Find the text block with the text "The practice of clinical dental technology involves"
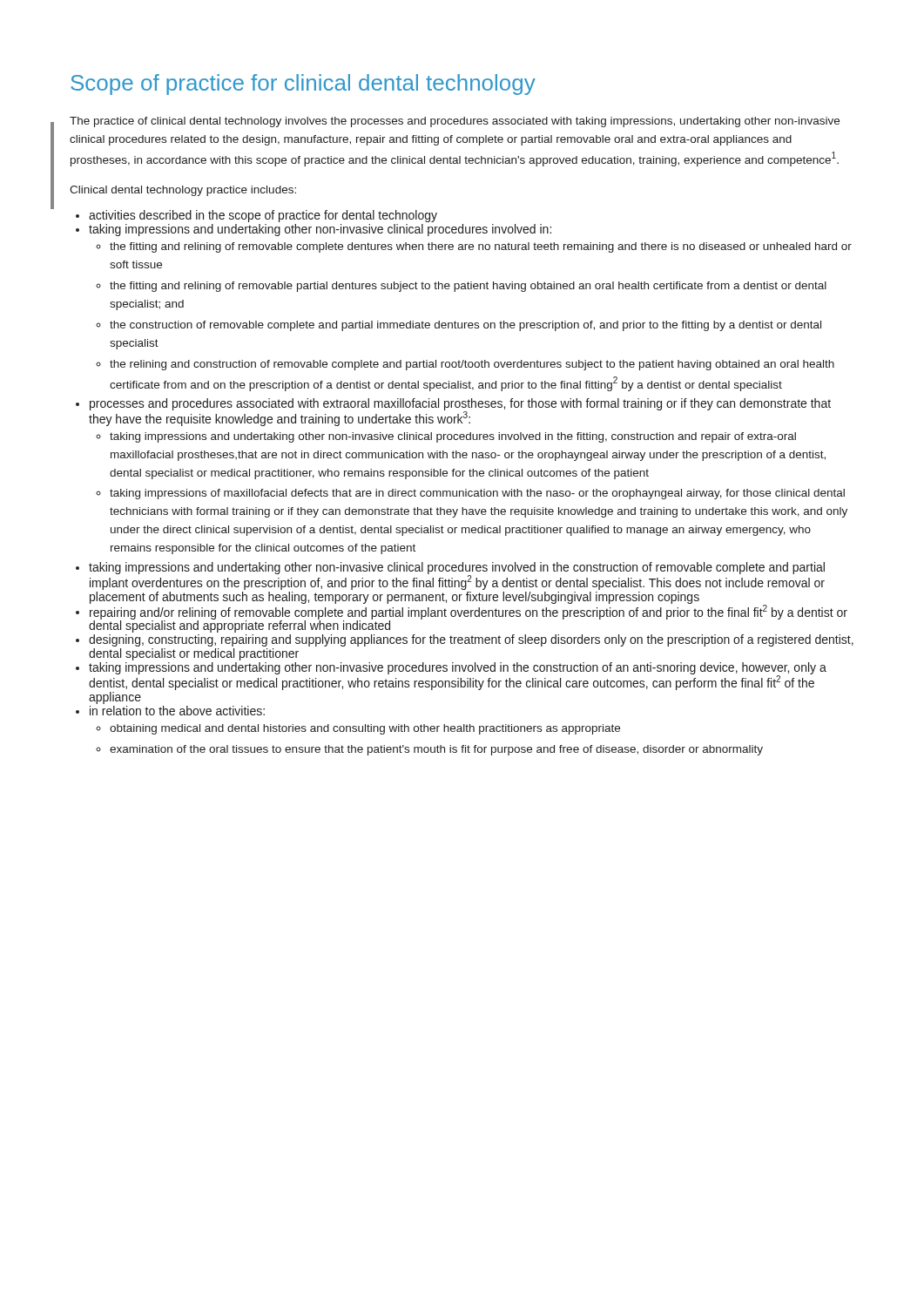Viewport: 924px width, 1307px height. coord(455,140)
